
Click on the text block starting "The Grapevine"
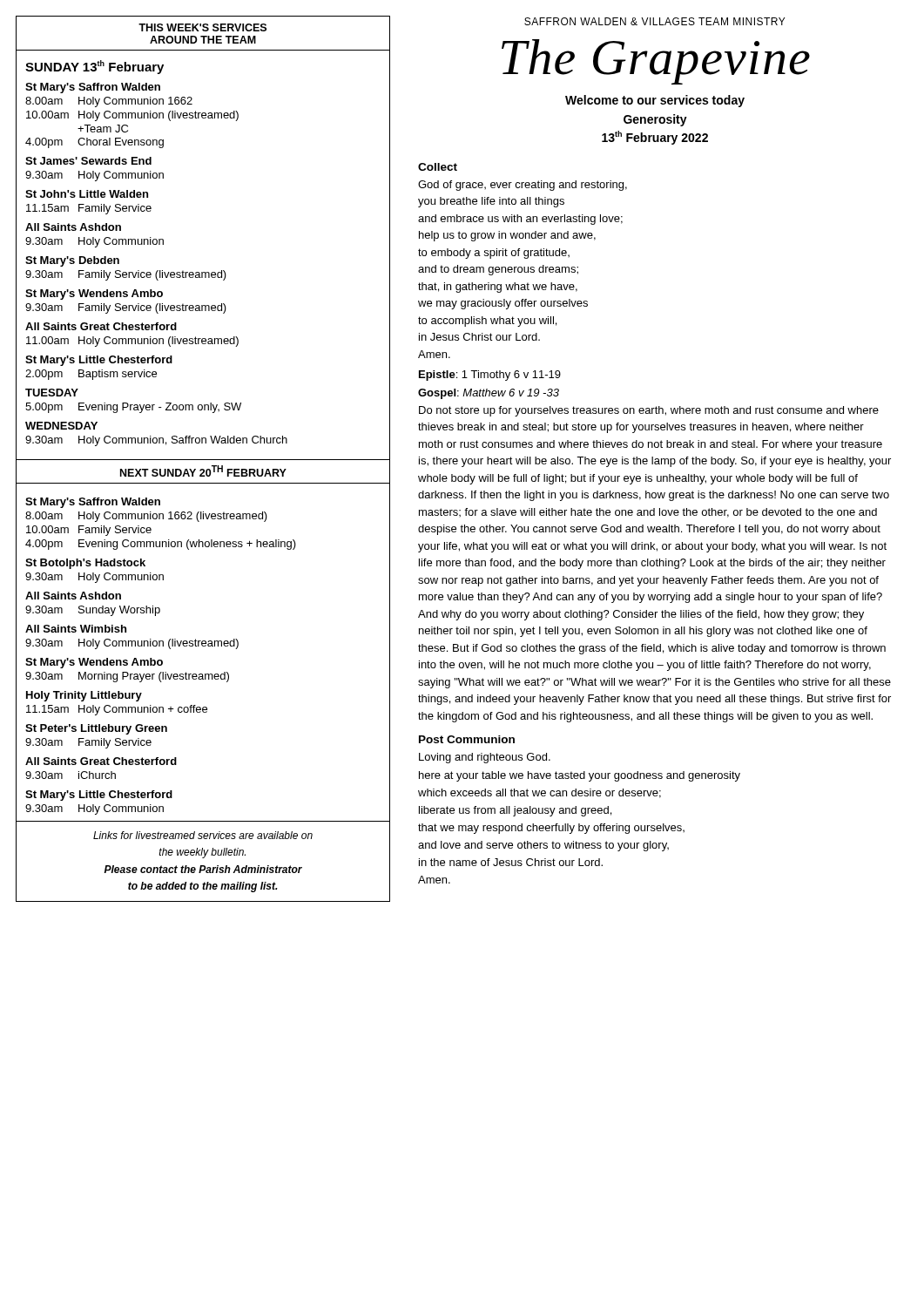point(655,58)
